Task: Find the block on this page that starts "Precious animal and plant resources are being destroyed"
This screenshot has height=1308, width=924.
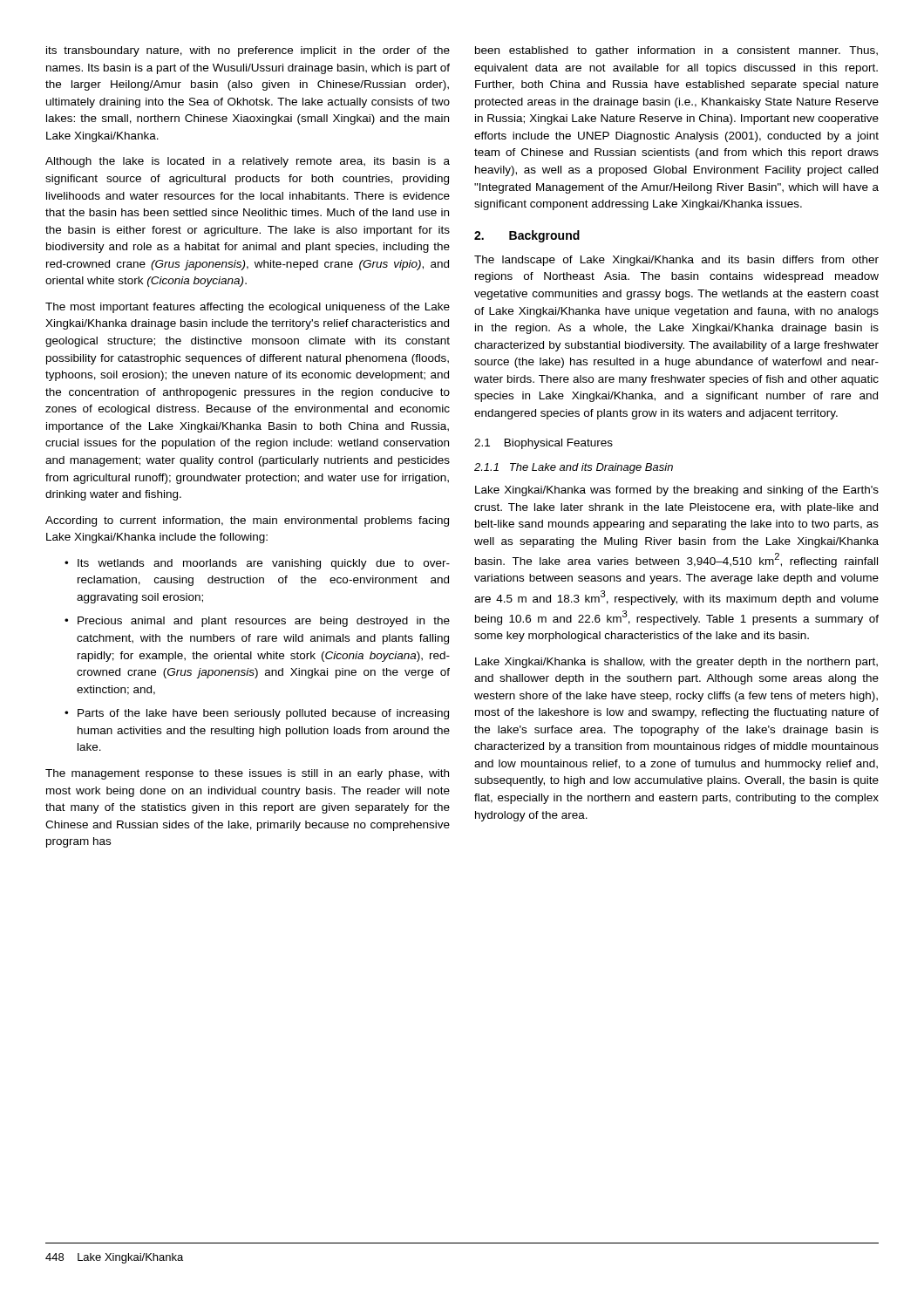Action: [263, 655]
